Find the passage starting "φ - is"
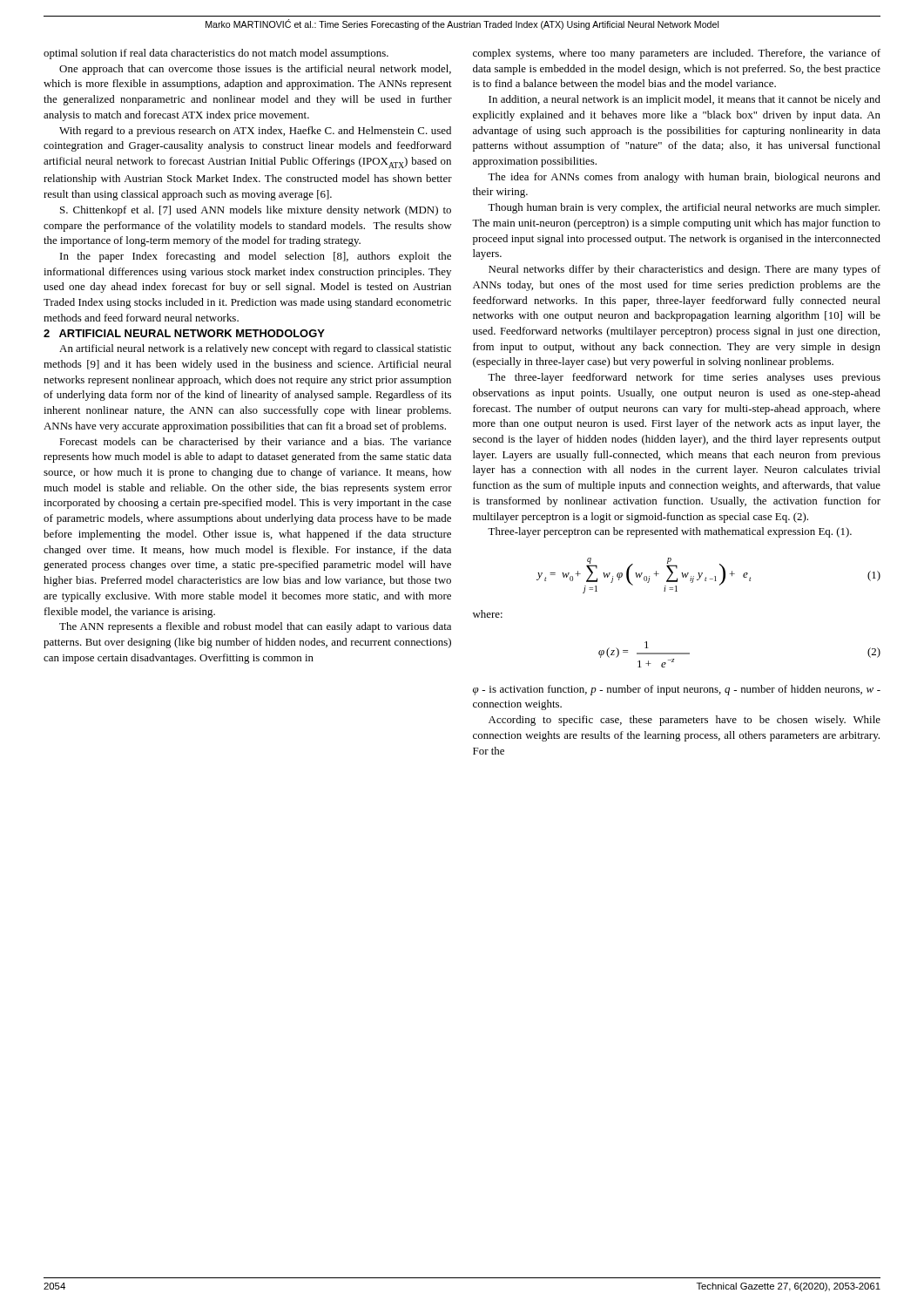 pyautogui.click(x=676, y=720)
